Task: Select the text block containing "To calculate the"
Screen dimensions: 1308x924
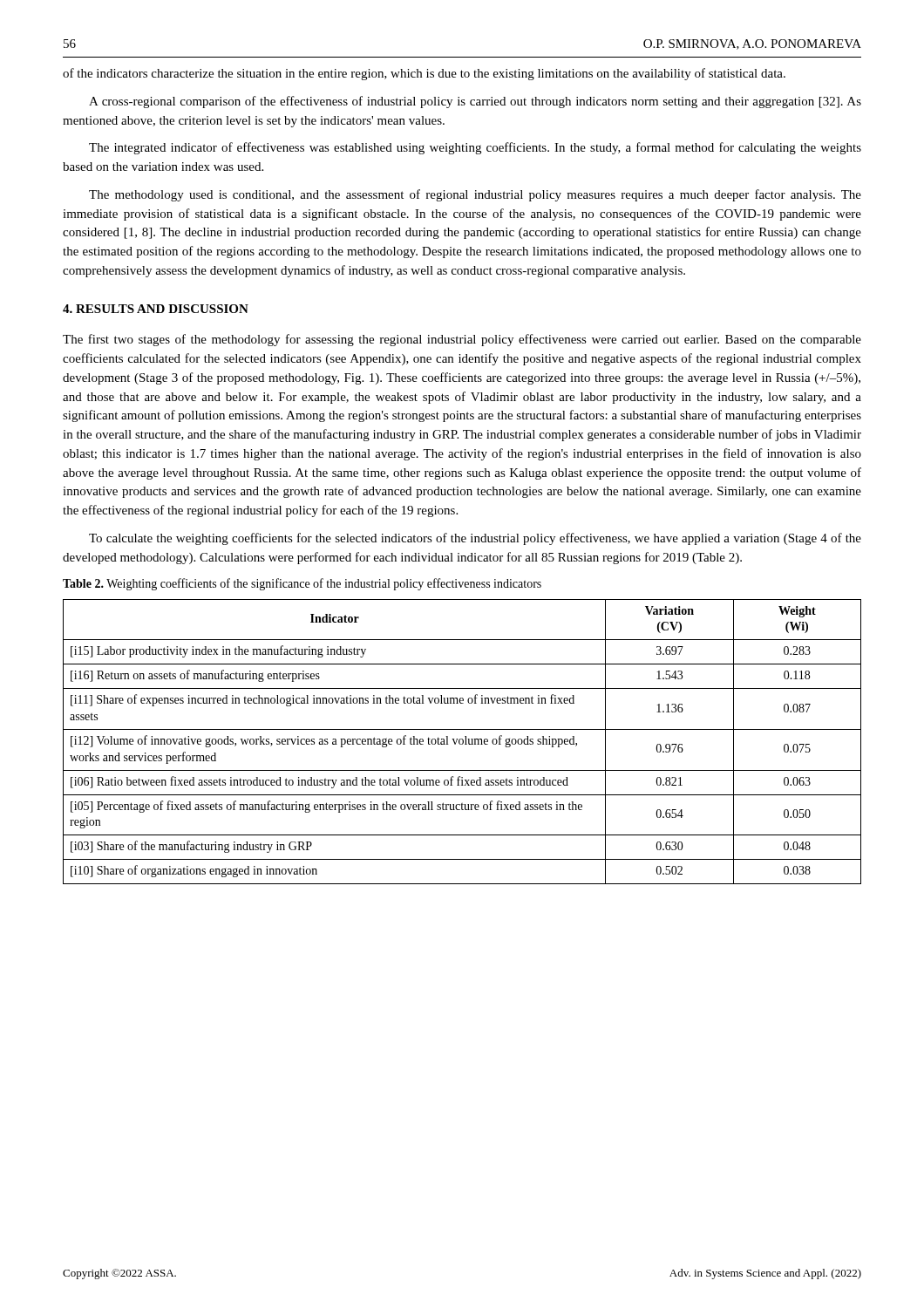Action: pos(462,548)
